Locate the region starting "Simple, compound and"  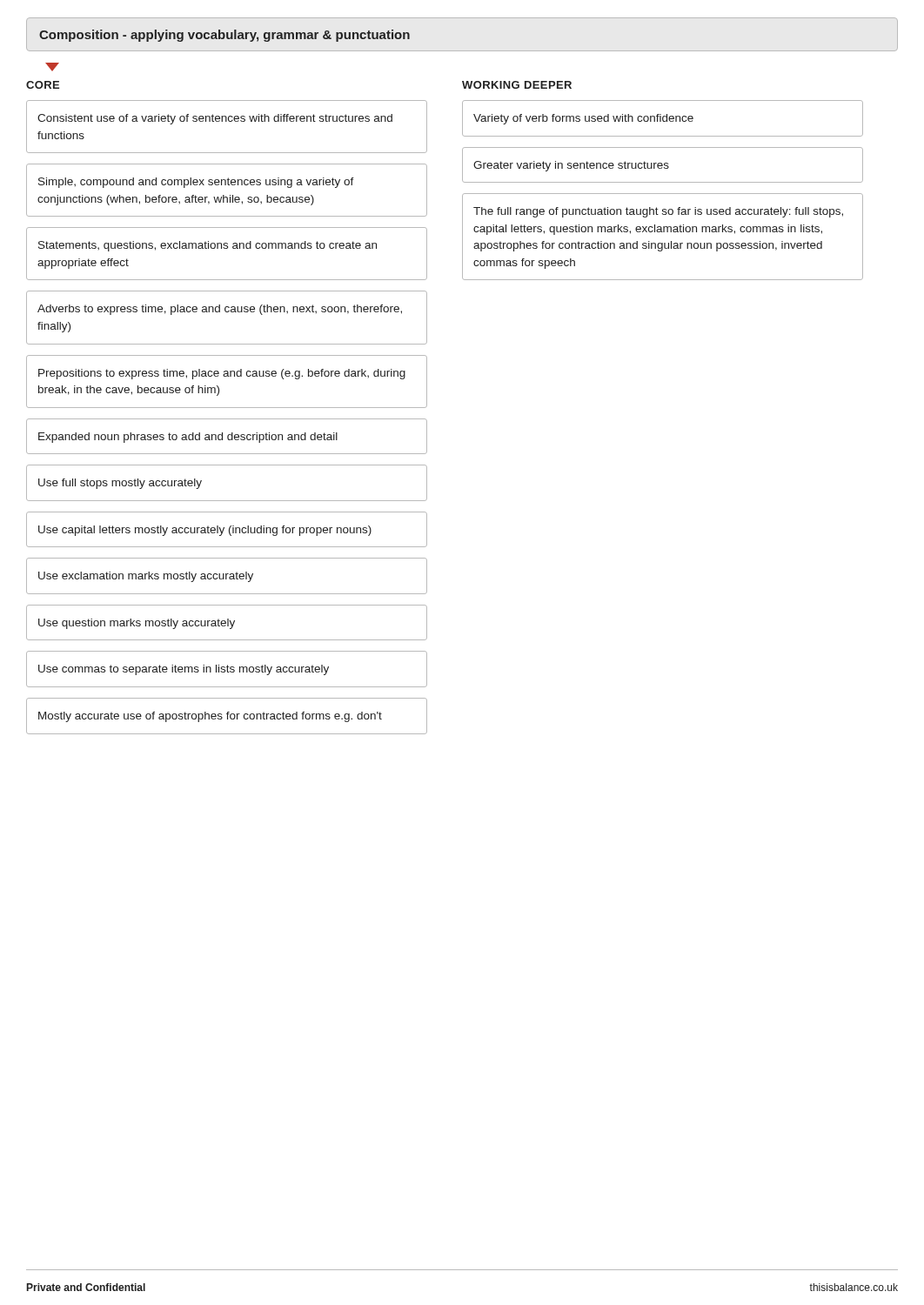point(195,190)
